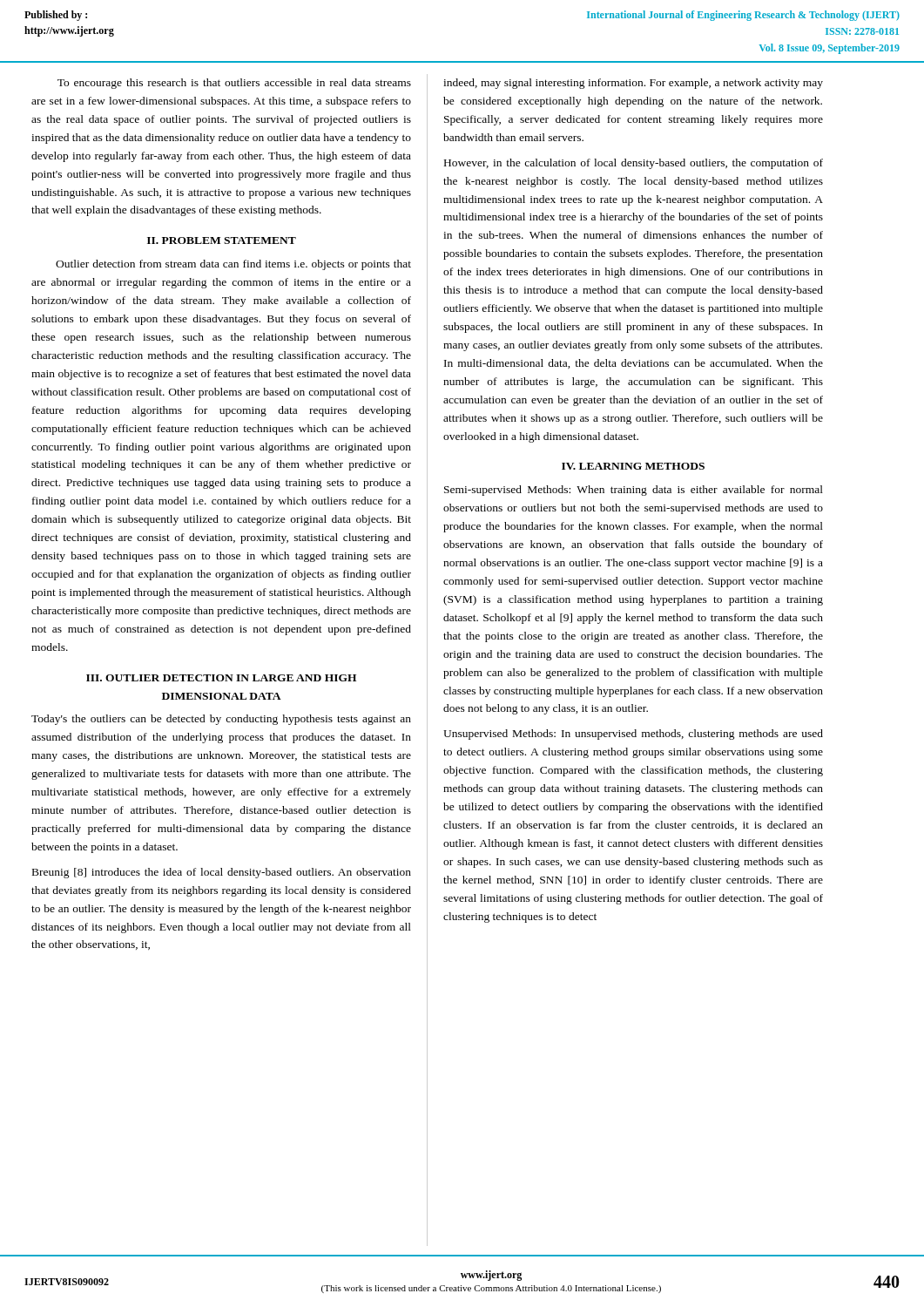
Task: Locate the block of text that opens with "Outlier detection from stream data"
Action: [221, 456]
